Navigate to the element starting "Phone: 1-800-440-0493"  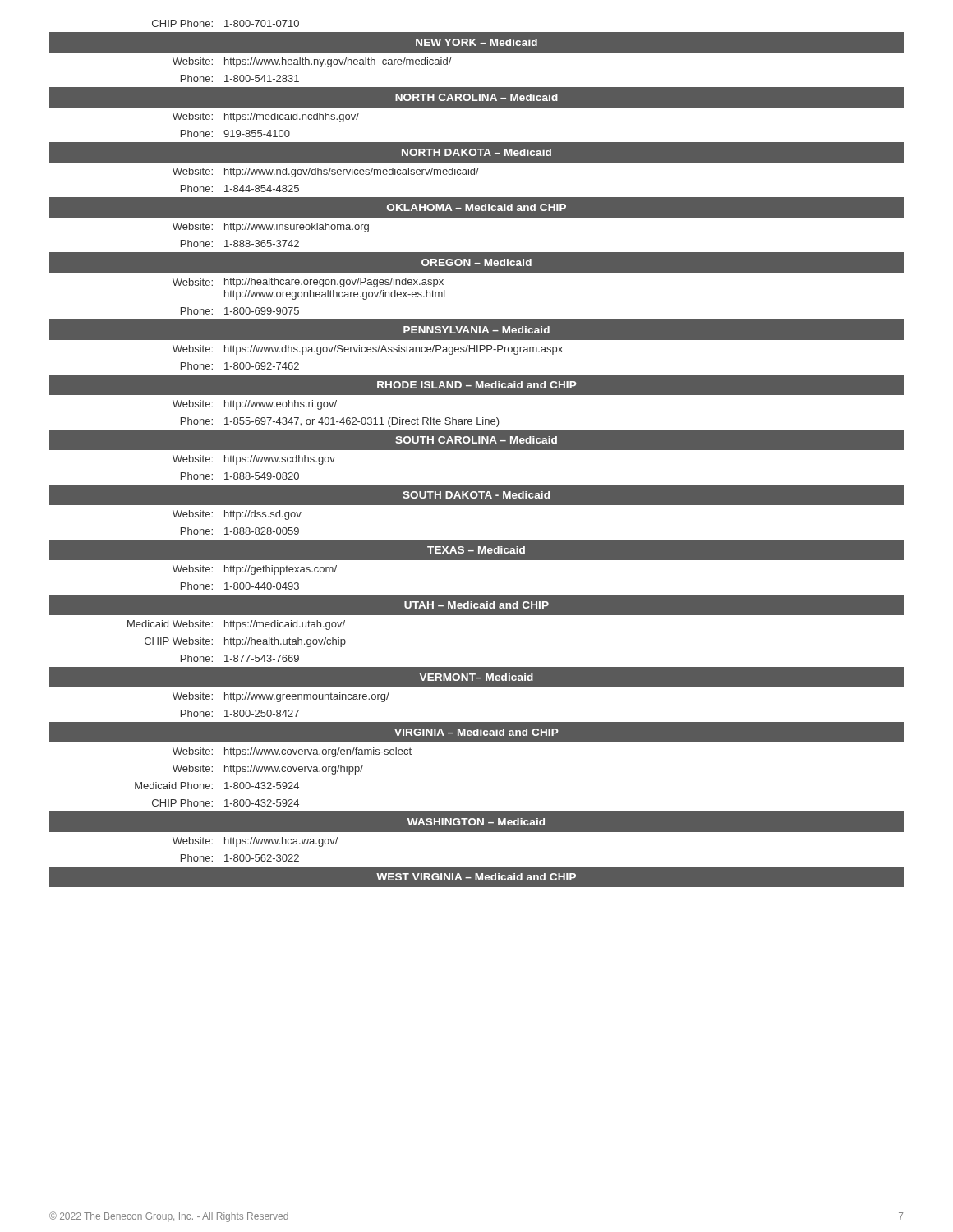pos(174,586)
